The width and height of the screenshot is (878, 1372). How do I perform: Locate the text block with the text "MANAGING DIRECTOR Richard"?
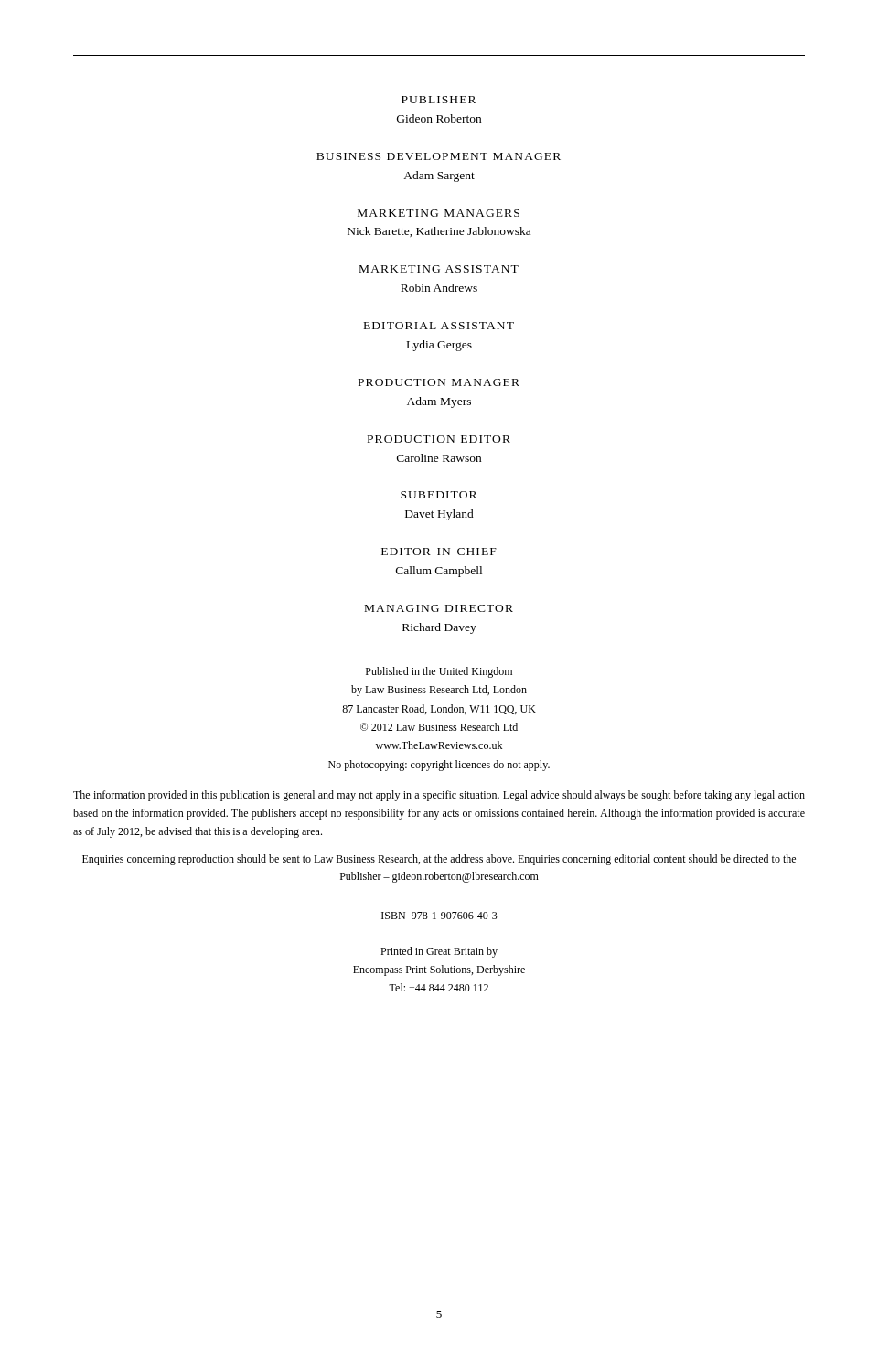[439, 618]
